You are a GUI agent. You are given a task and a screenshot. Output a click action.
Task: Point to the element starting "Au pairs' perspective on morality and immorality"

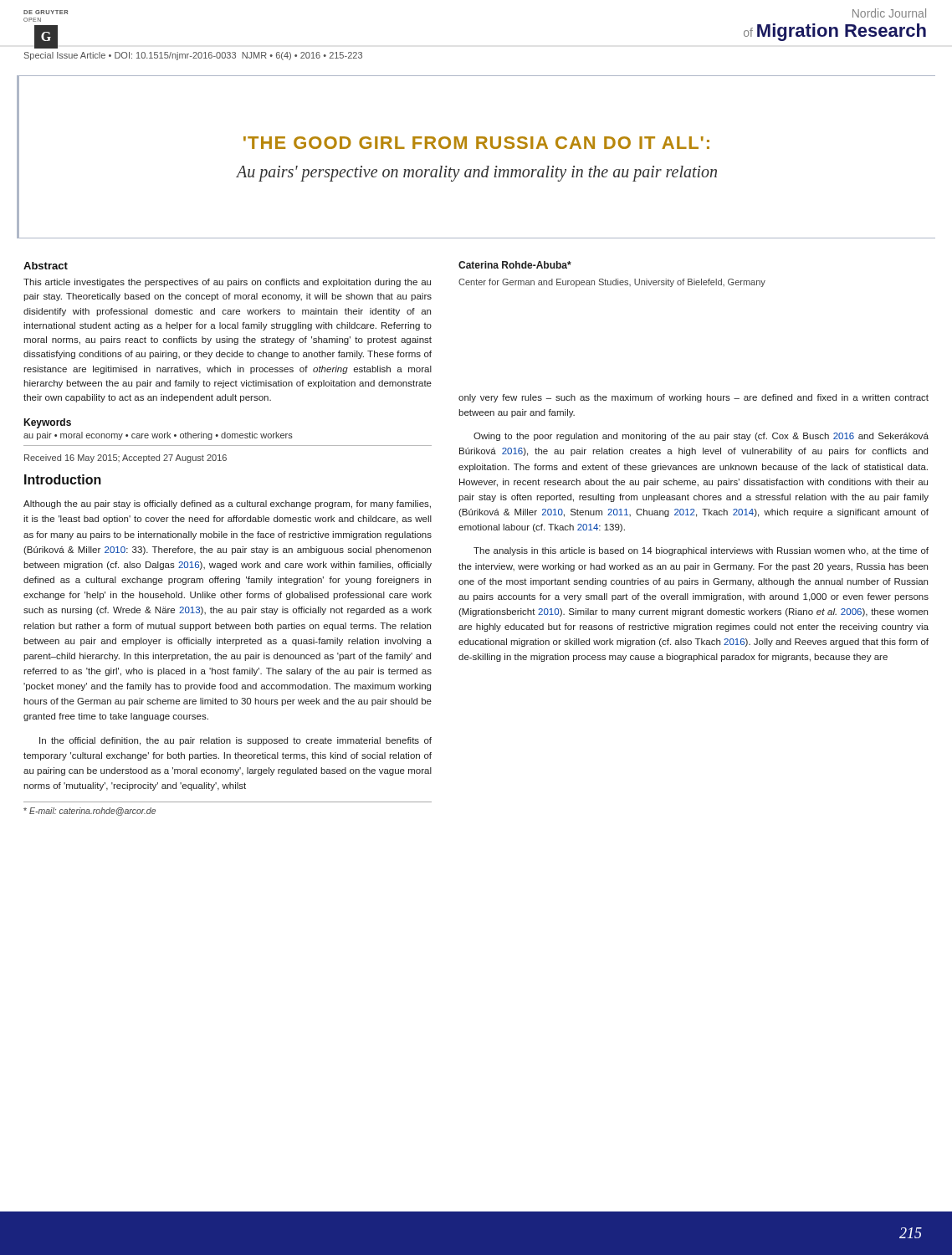477,171
